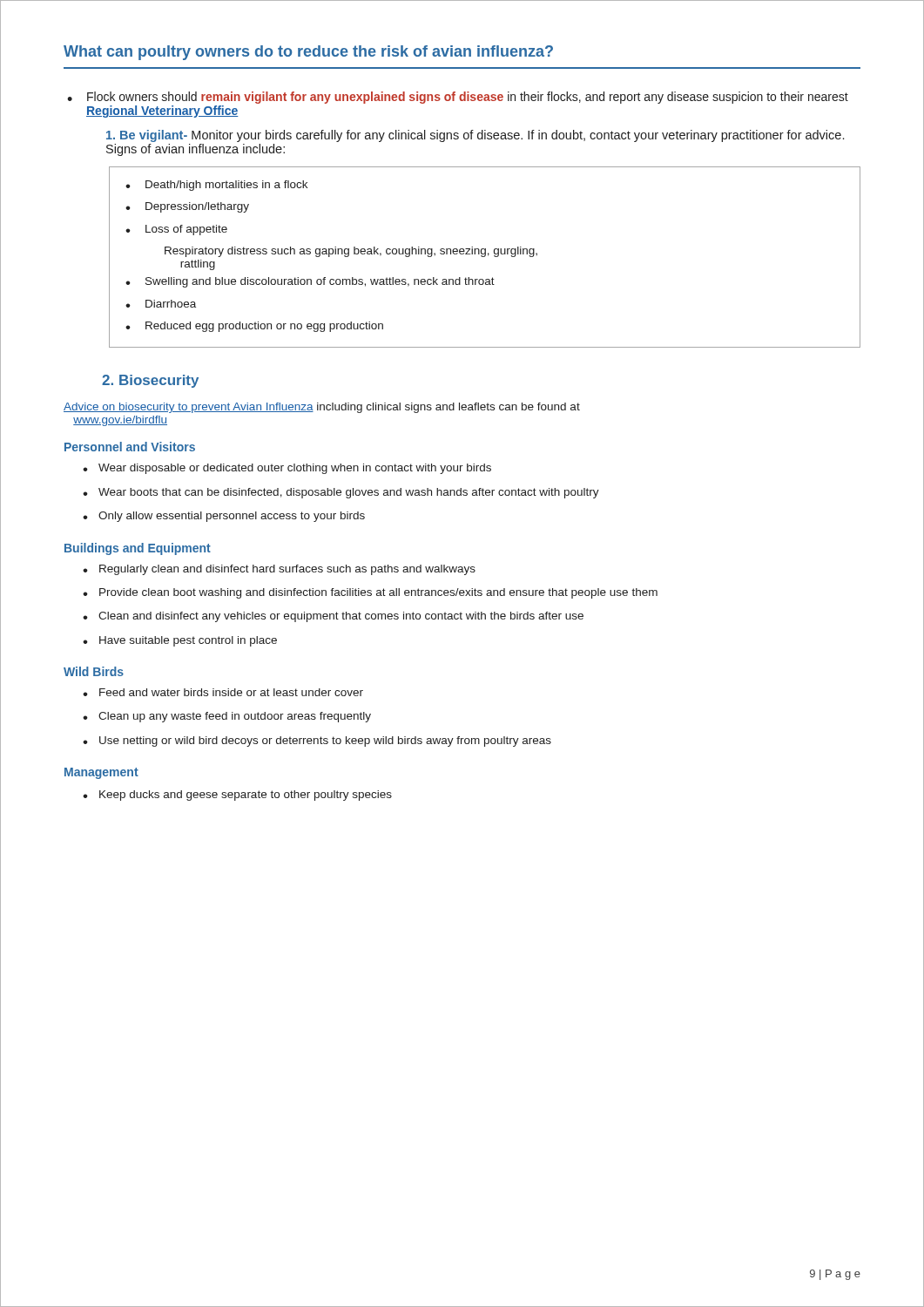Click on the text starting "• Only allow essential personnel access to"
This screenshot has height=1307, width=924.
click(x=224, y=517)
